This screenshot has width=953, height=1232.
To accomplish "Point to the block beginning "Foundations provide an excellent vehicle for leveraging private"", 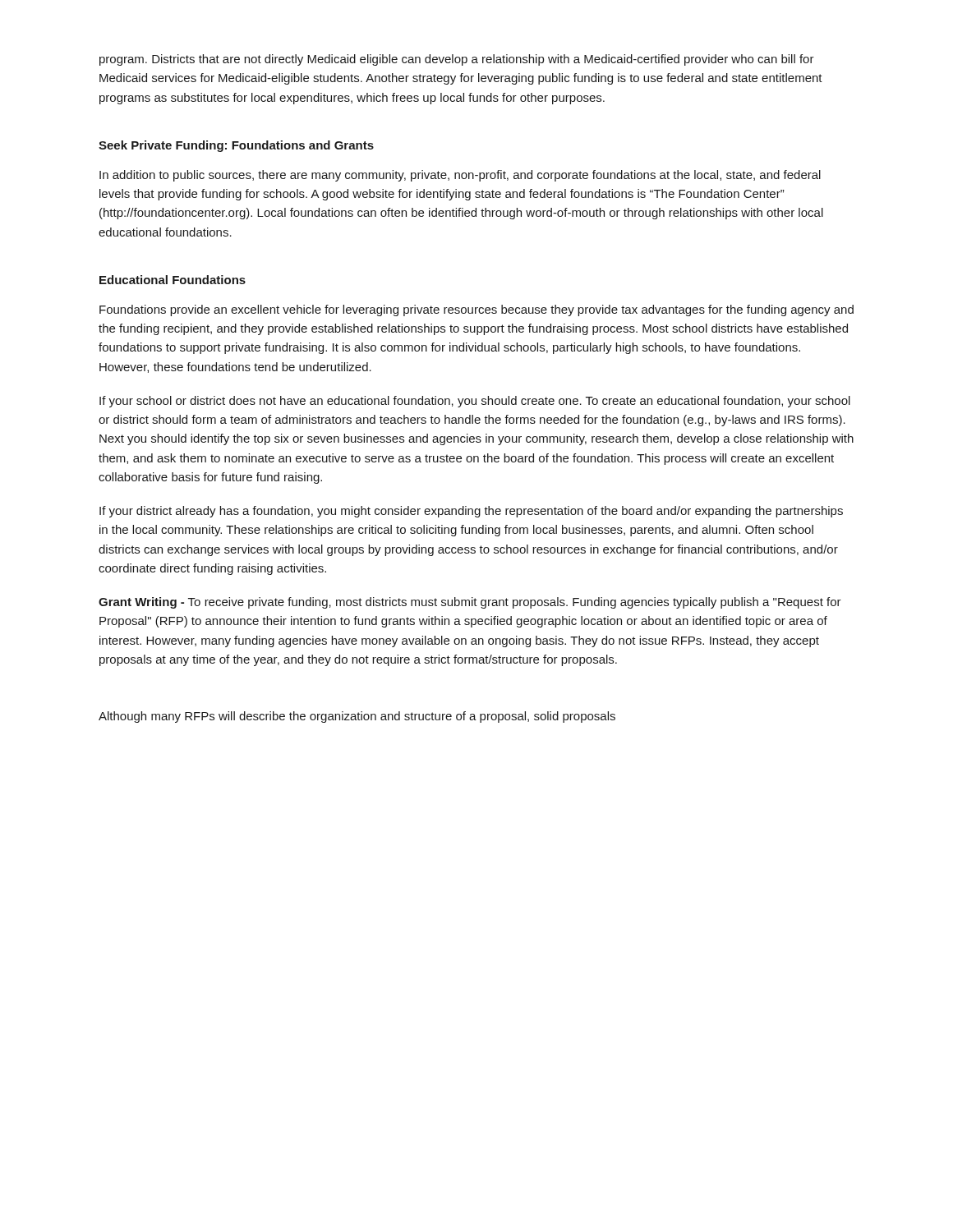I will pyautogui.click(x=476, y=338).
